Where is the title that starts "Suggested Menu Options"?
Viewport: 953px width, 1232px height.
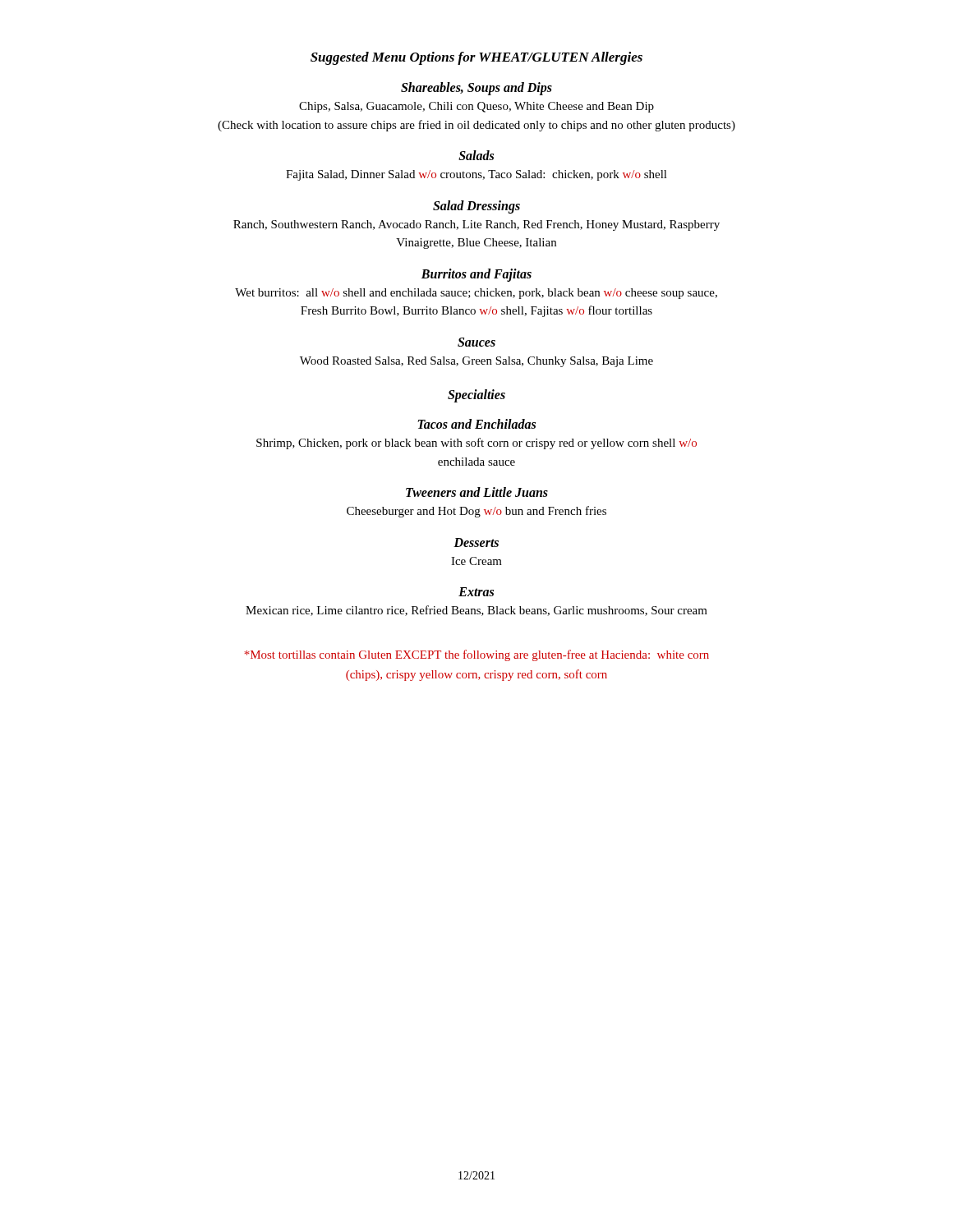(476, 57)
